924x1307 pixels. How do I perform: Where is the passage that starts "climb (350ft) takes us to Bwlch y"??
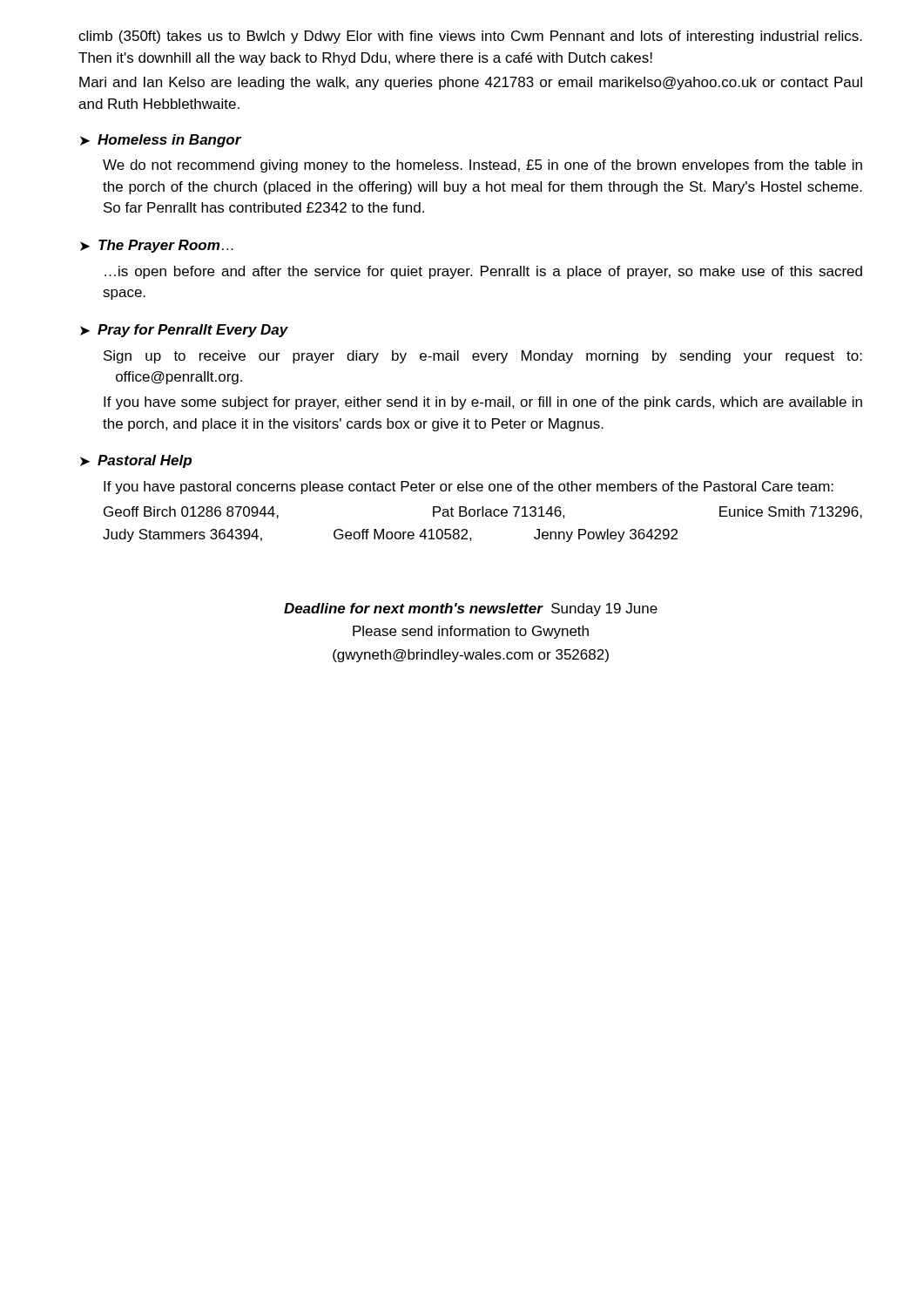click(x=471, y=71)
